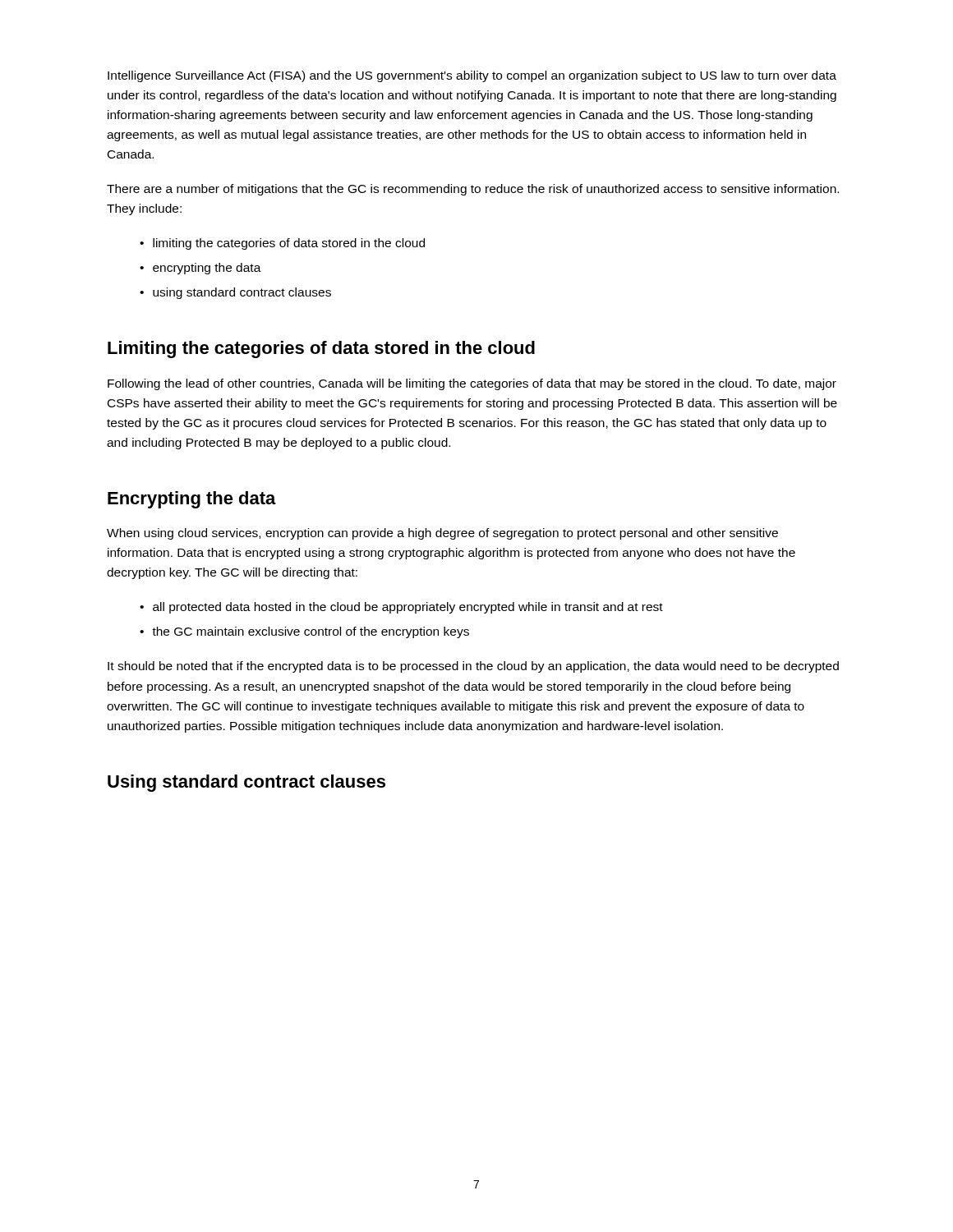Find the text block that reads "When using cloud services, encryption"
Image resolution: width=953 pixels, height=1232 pixels.
(x=451, y=553)
